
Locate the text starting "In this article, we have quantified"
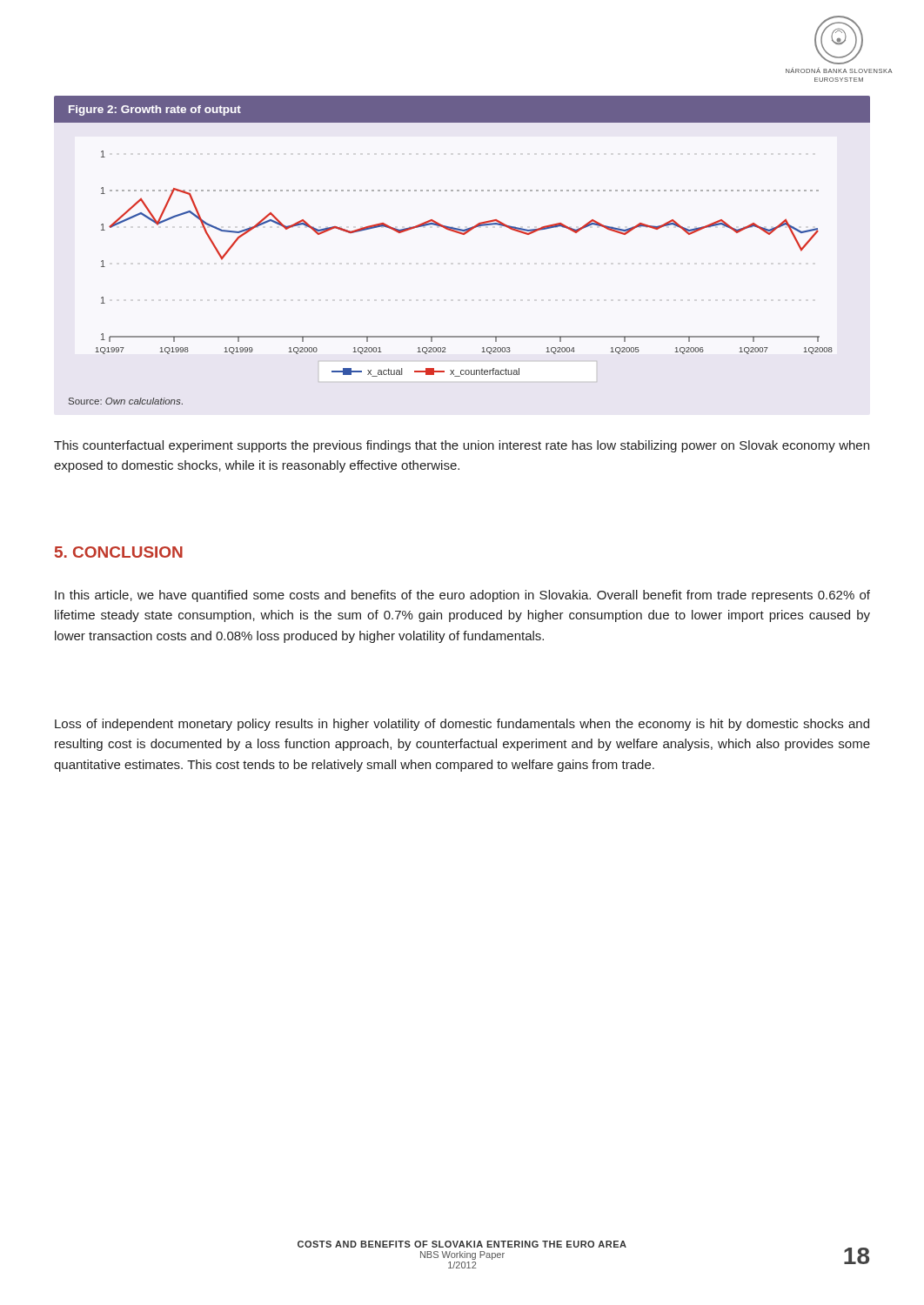[462, 615]
